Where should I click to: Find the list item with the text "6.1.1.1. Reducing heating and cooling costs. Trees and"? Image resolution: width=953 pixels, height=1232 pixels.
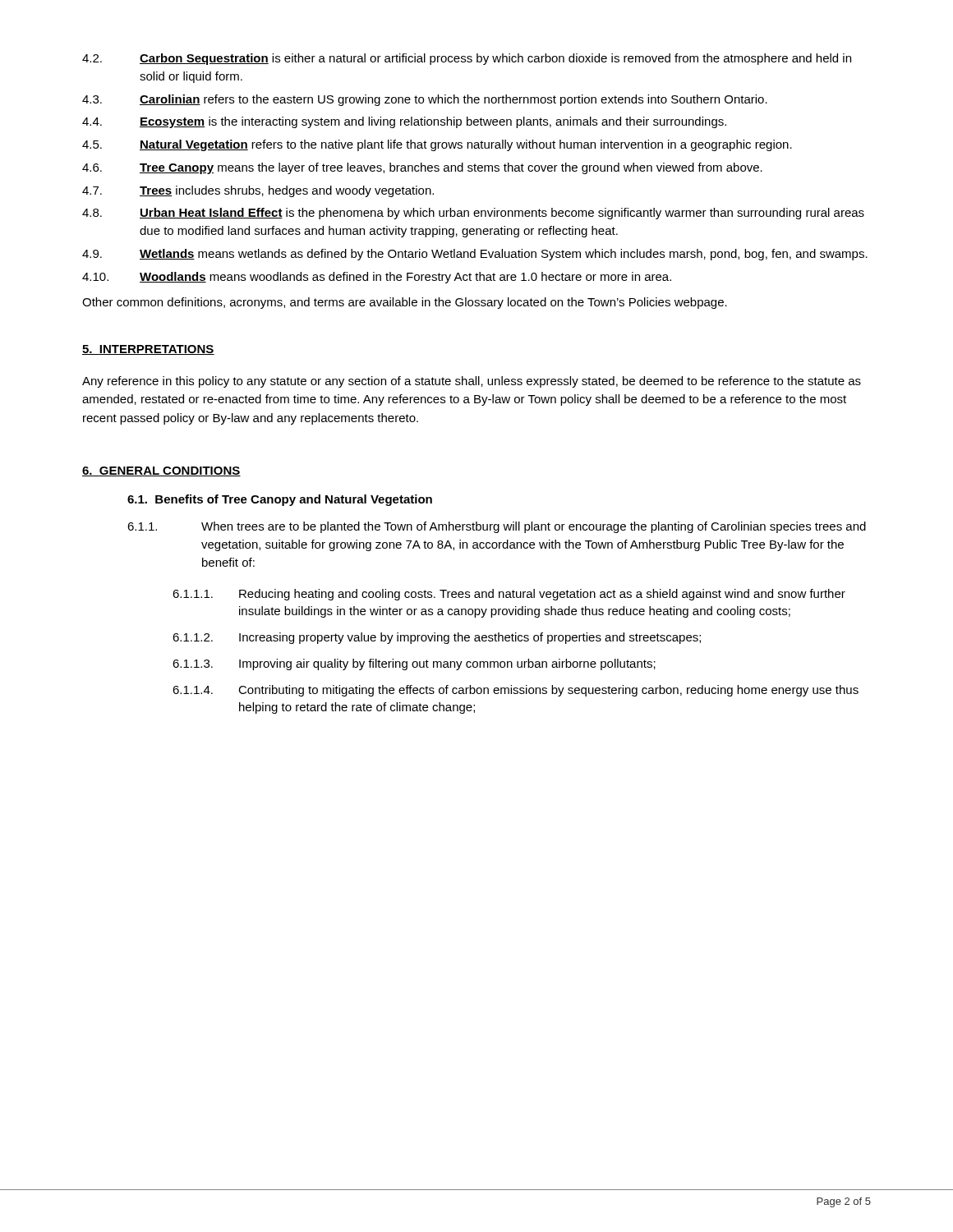tap(522, 602)
